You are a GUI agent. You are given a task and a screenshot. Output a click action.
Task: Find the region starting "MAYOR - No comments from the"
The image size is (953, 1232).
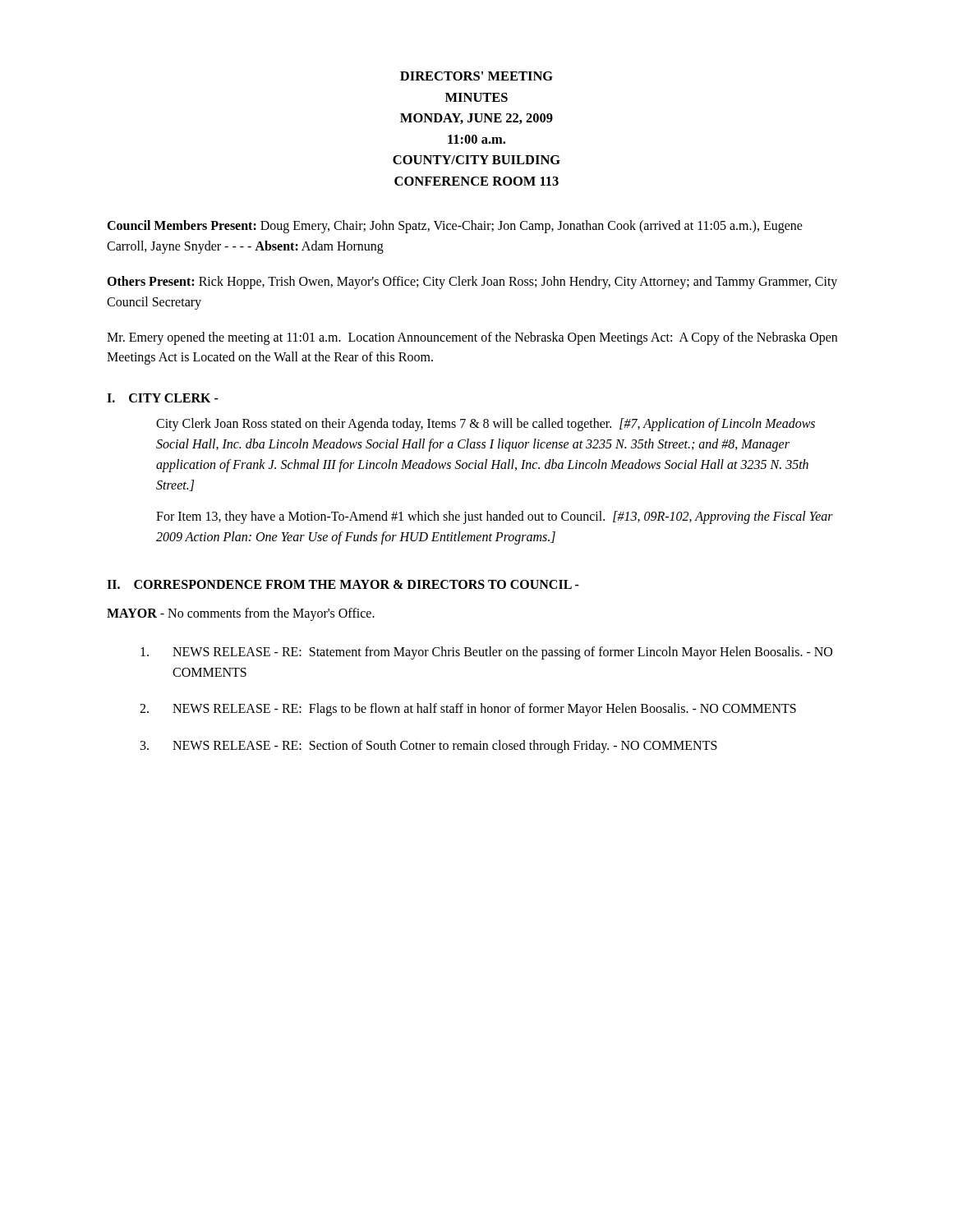point(241,613)
